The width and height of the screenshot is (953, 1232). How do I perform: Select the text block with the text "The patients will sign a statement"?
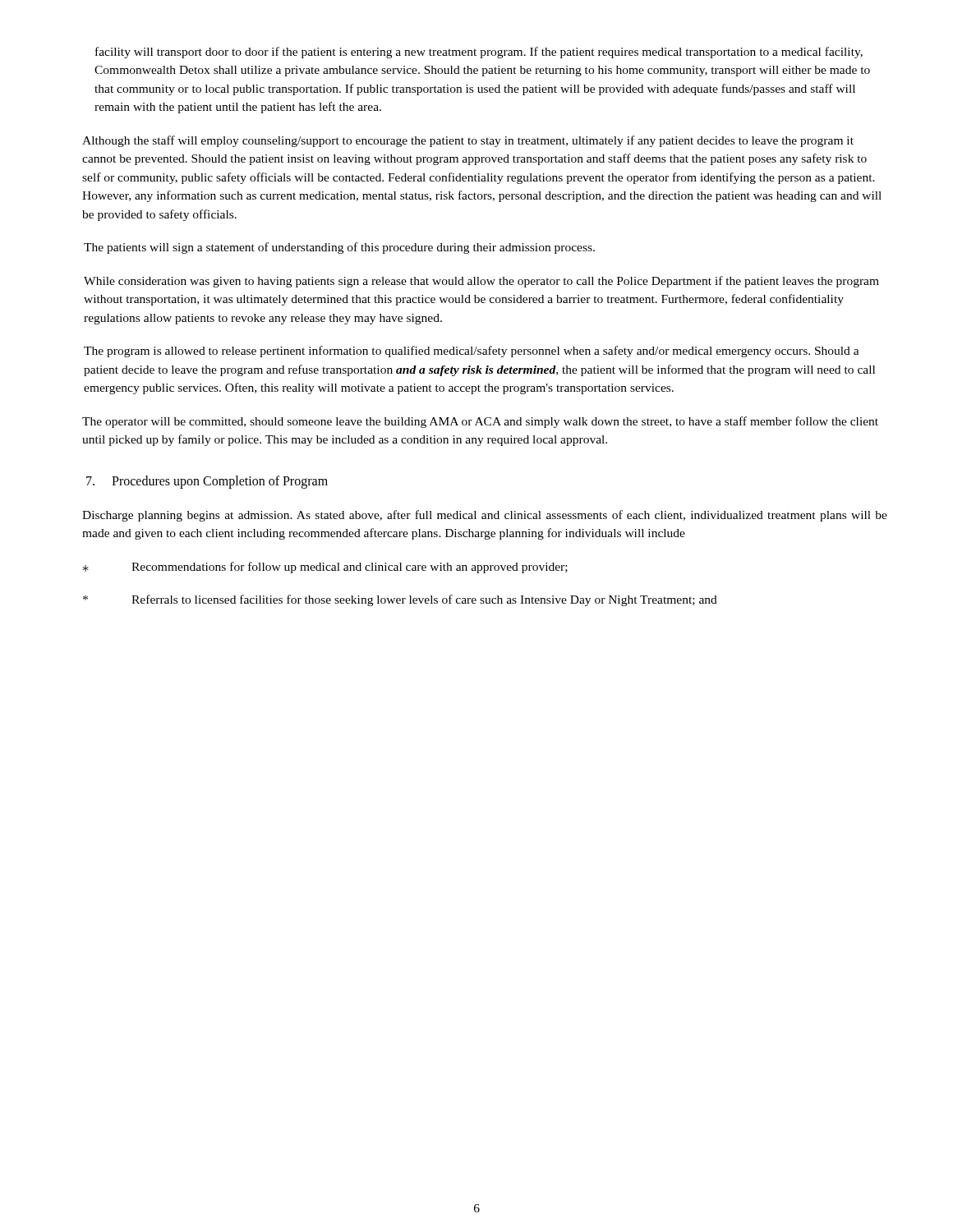[x=340, y=247]
